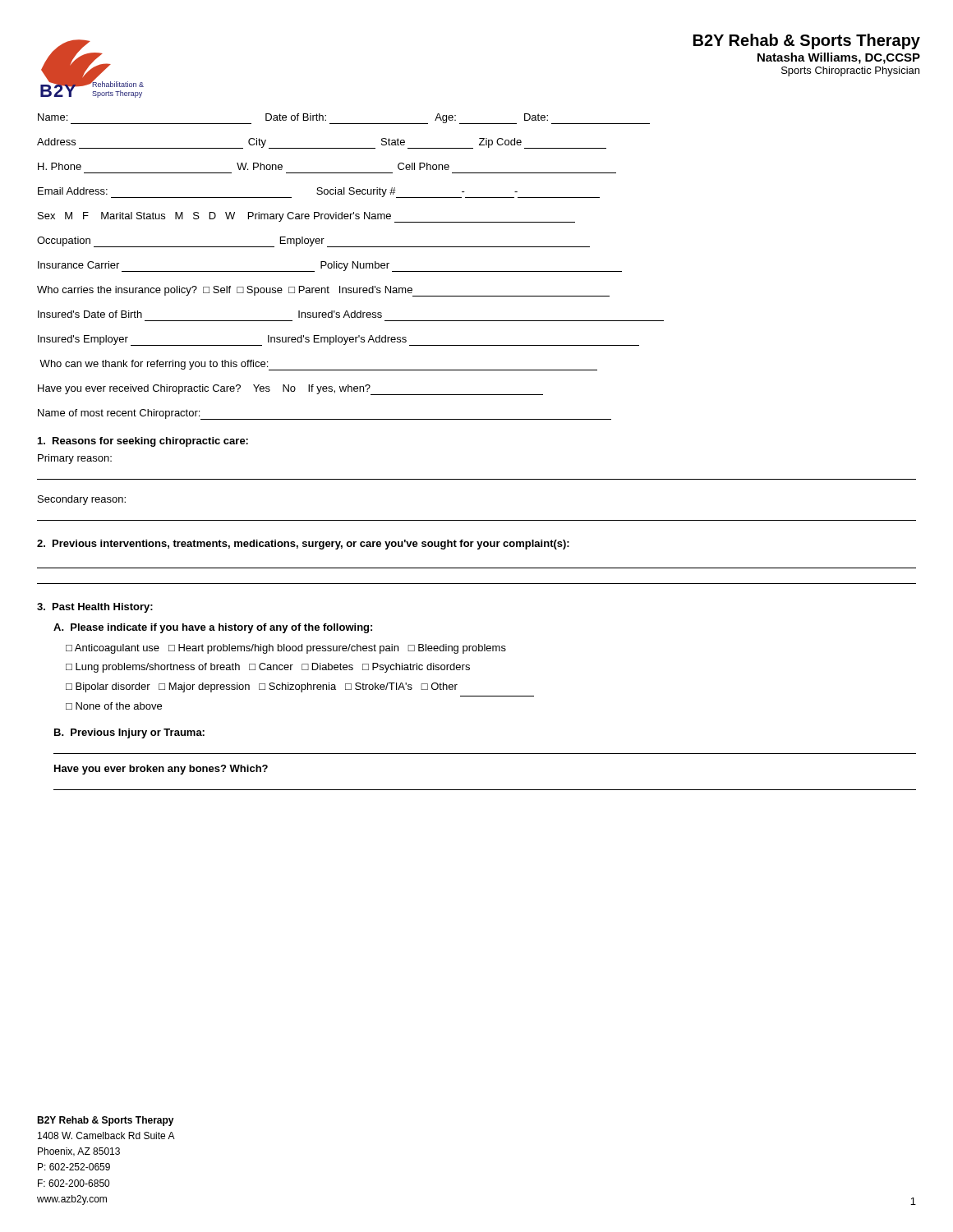Where is the passage that starts "Who carries the insurance policy? □ Self"?

coord(323,290)
